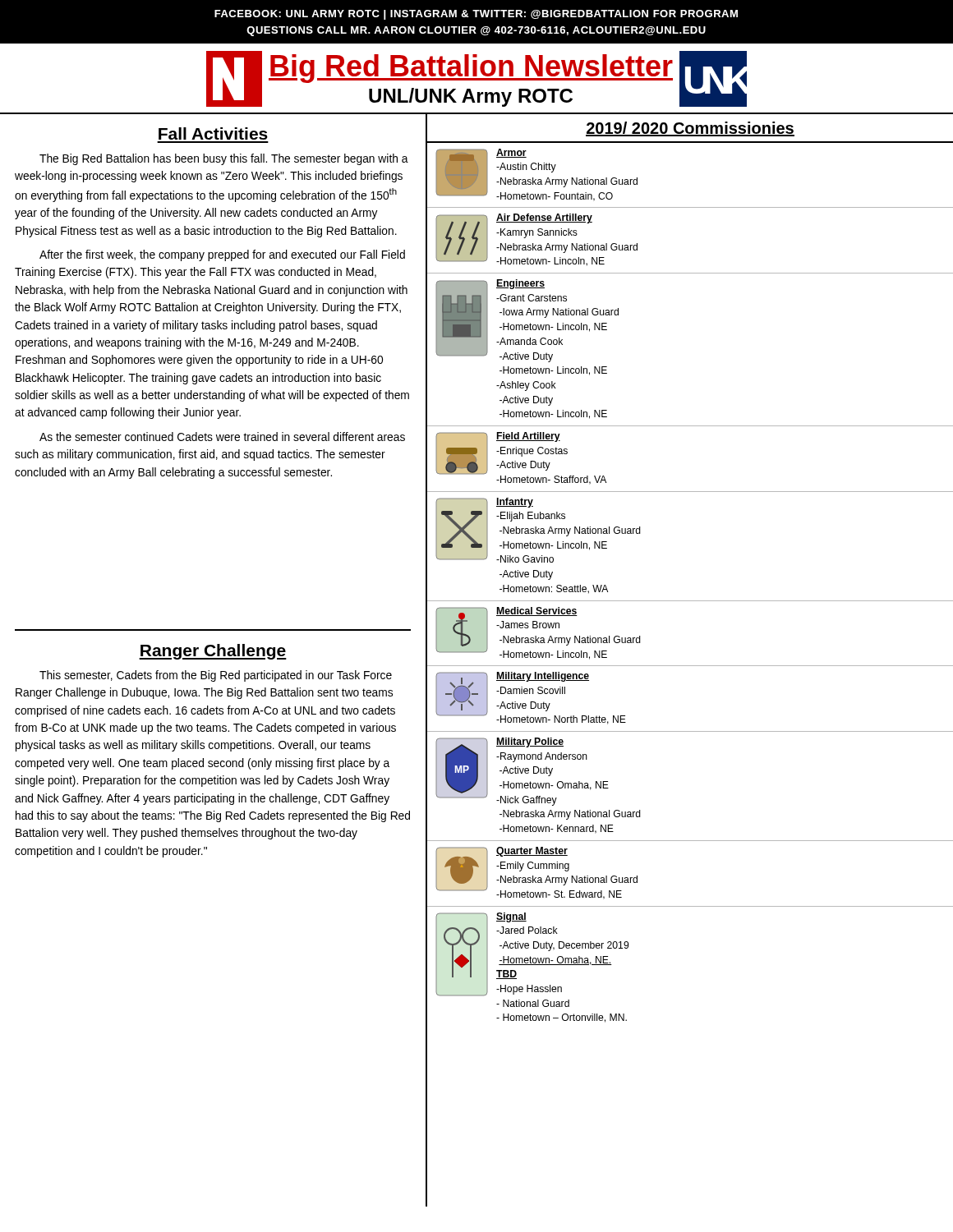Navigate to the block starting "Fall Activities"
The image size is (953, 1232).
pos(213,133)
